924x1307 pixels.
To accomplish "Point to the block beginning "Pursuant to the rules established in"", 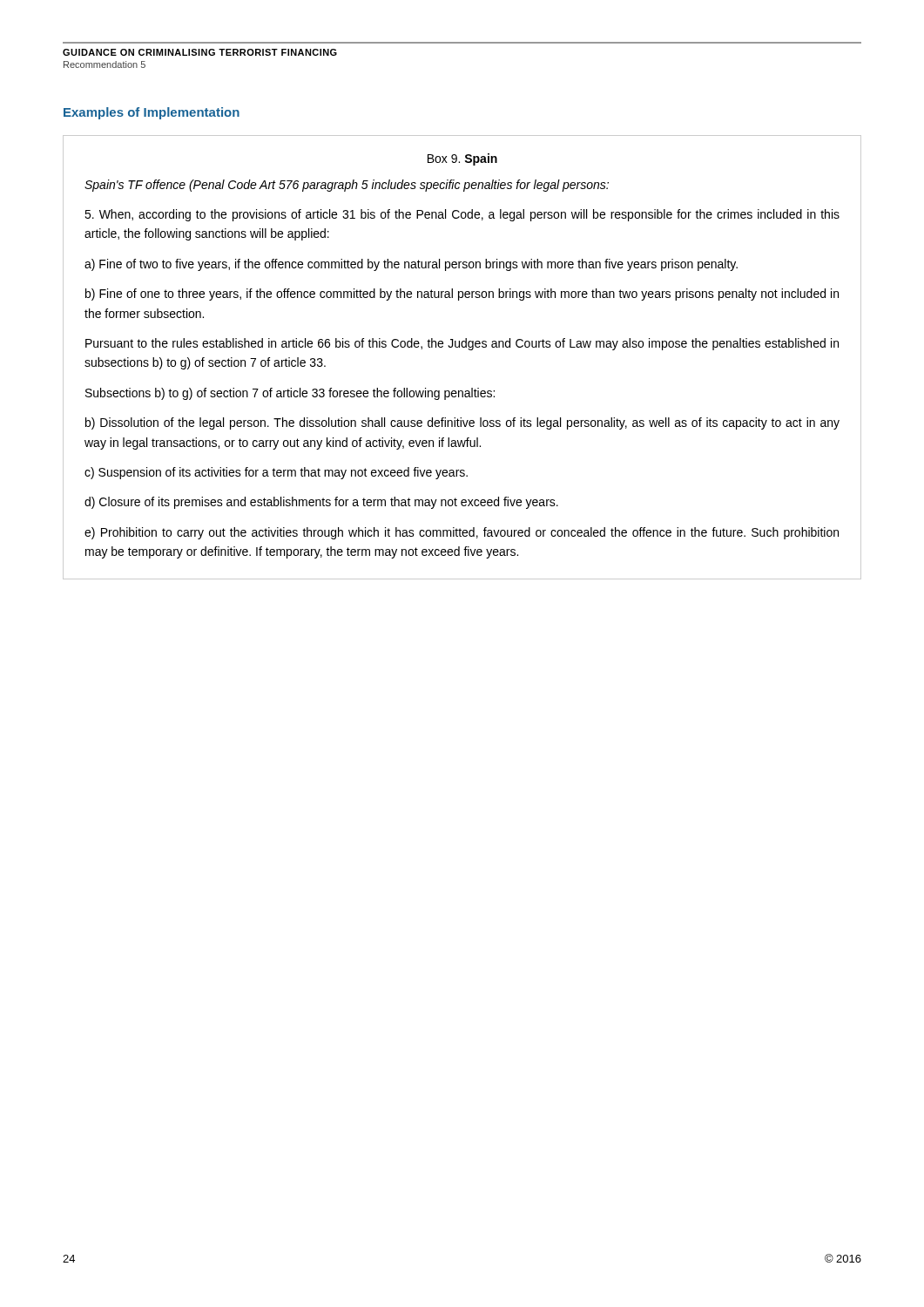I will [x=462, y=353].
